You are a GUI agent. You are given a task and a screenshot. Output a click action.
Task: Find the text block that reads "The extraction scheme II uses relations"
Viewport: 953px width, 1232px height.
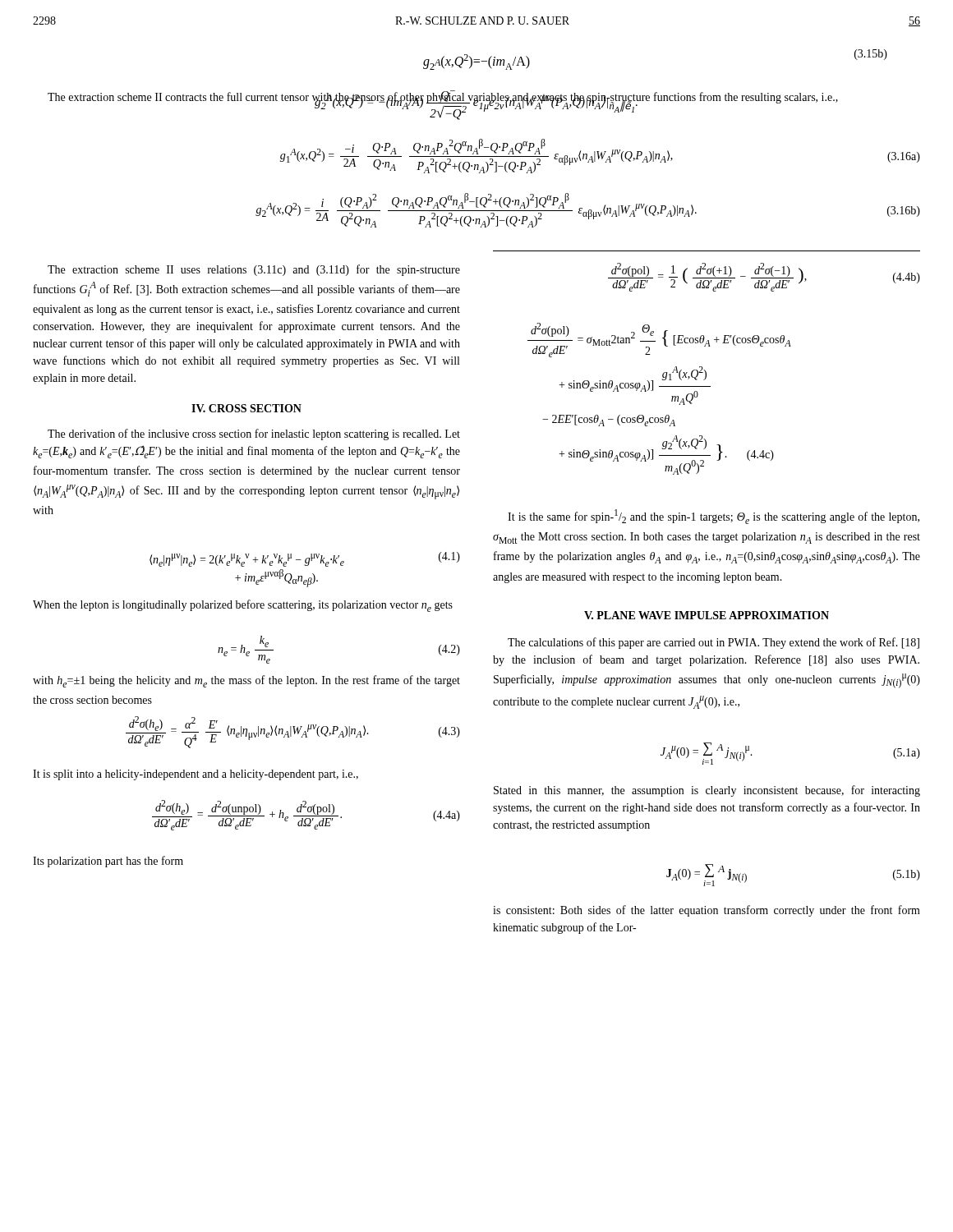pyautogui.click(x=246, y=324)
